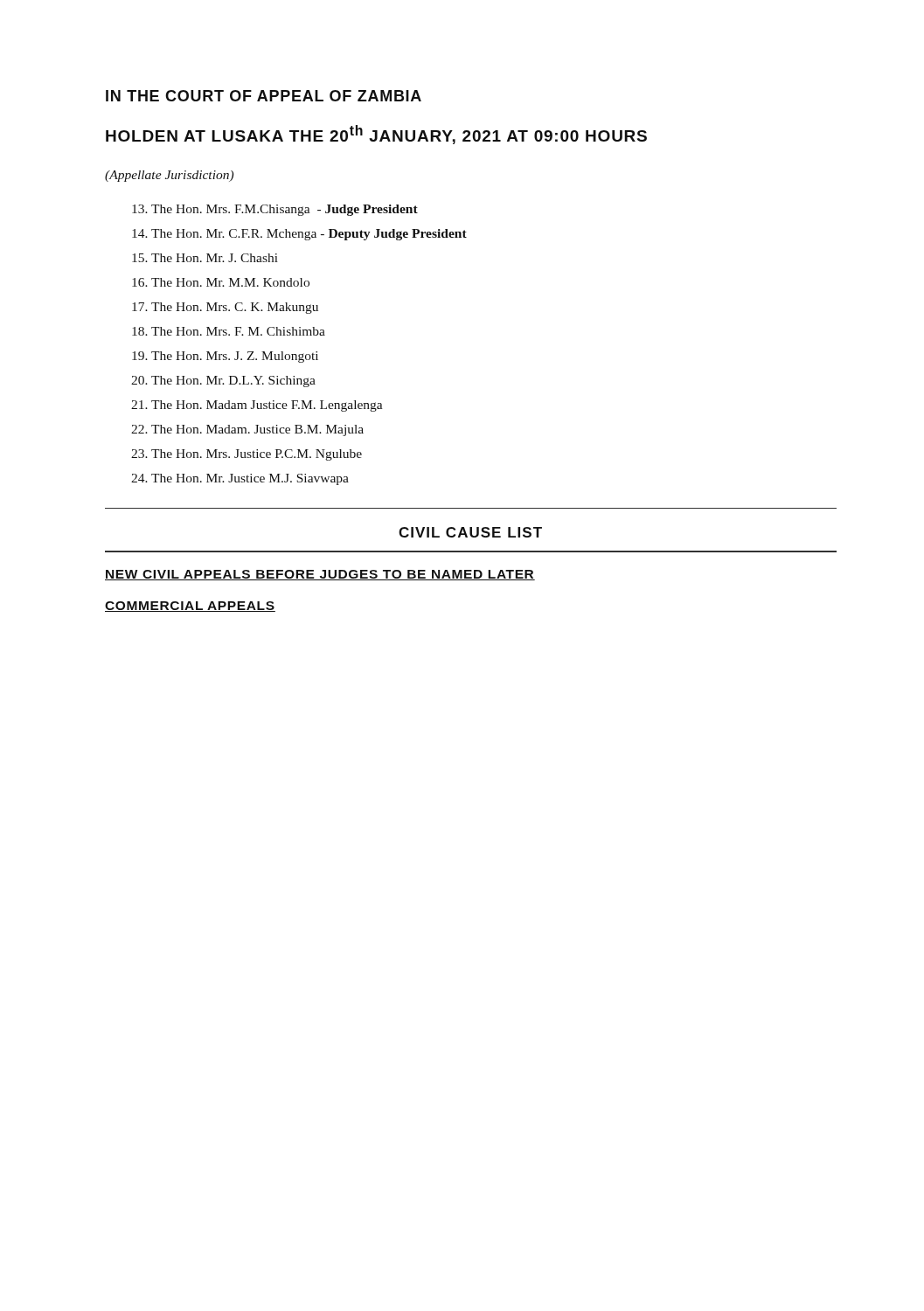Where is the passage that starts "23. The Hon. Mrs. Justice"?
Image resolution: width=924 pixels, height=1311 pixels.
click(247, 455)
